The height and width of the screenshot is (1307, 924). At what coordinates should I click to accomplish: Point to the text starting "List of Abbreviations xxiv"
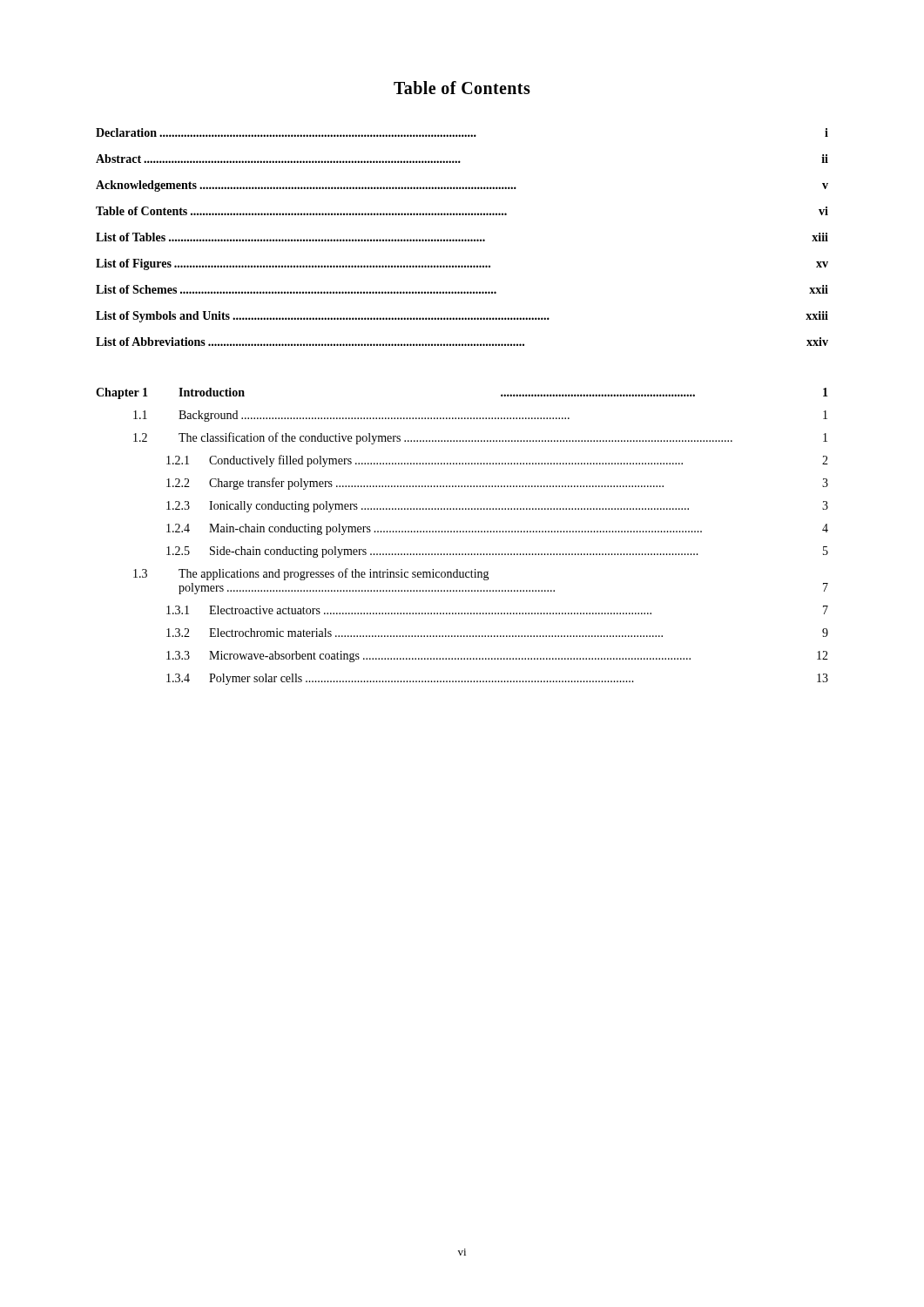coord(462,342)
